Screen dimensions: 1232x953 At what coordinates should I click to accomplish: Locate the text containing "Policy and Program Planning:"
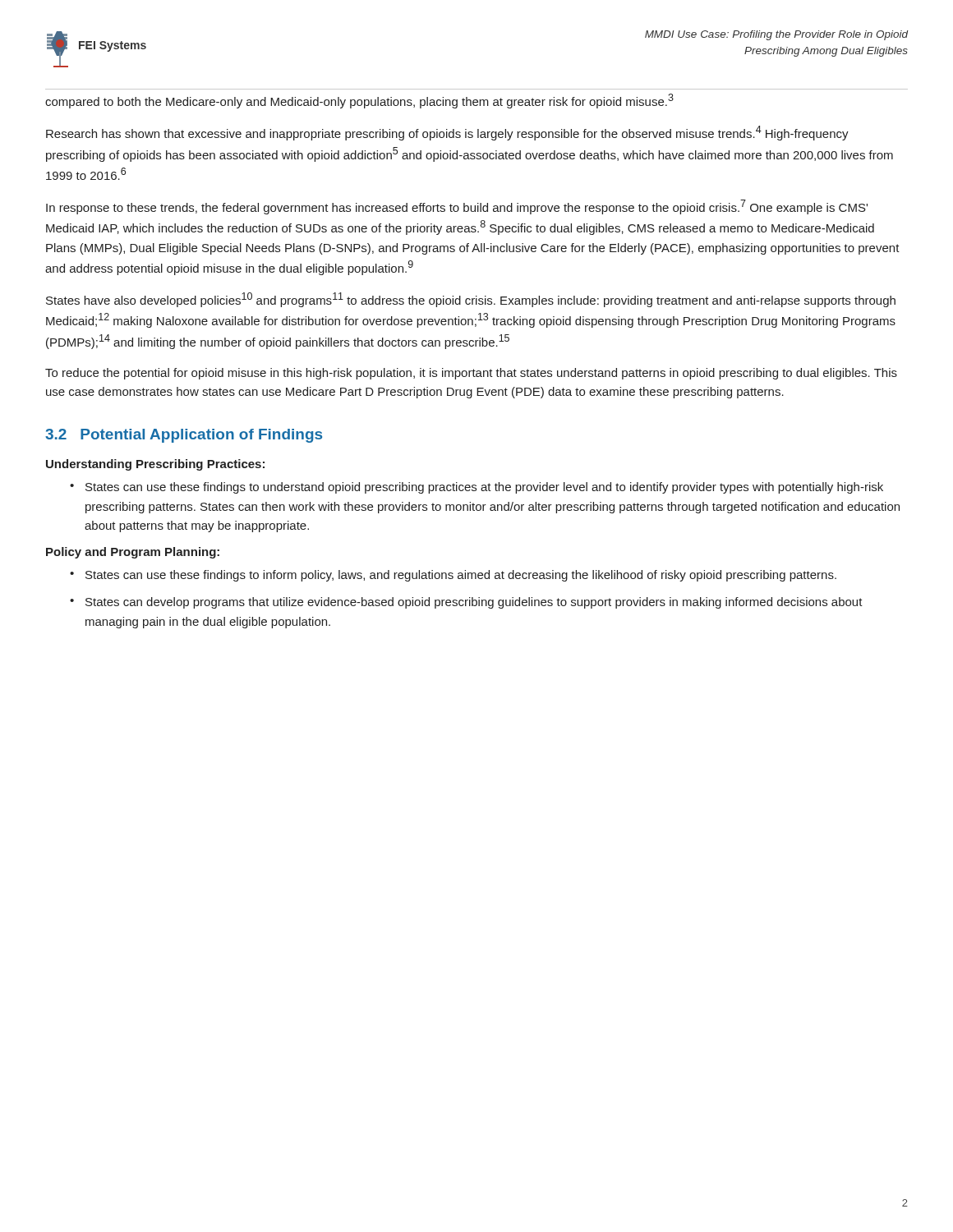pos(133,552)
